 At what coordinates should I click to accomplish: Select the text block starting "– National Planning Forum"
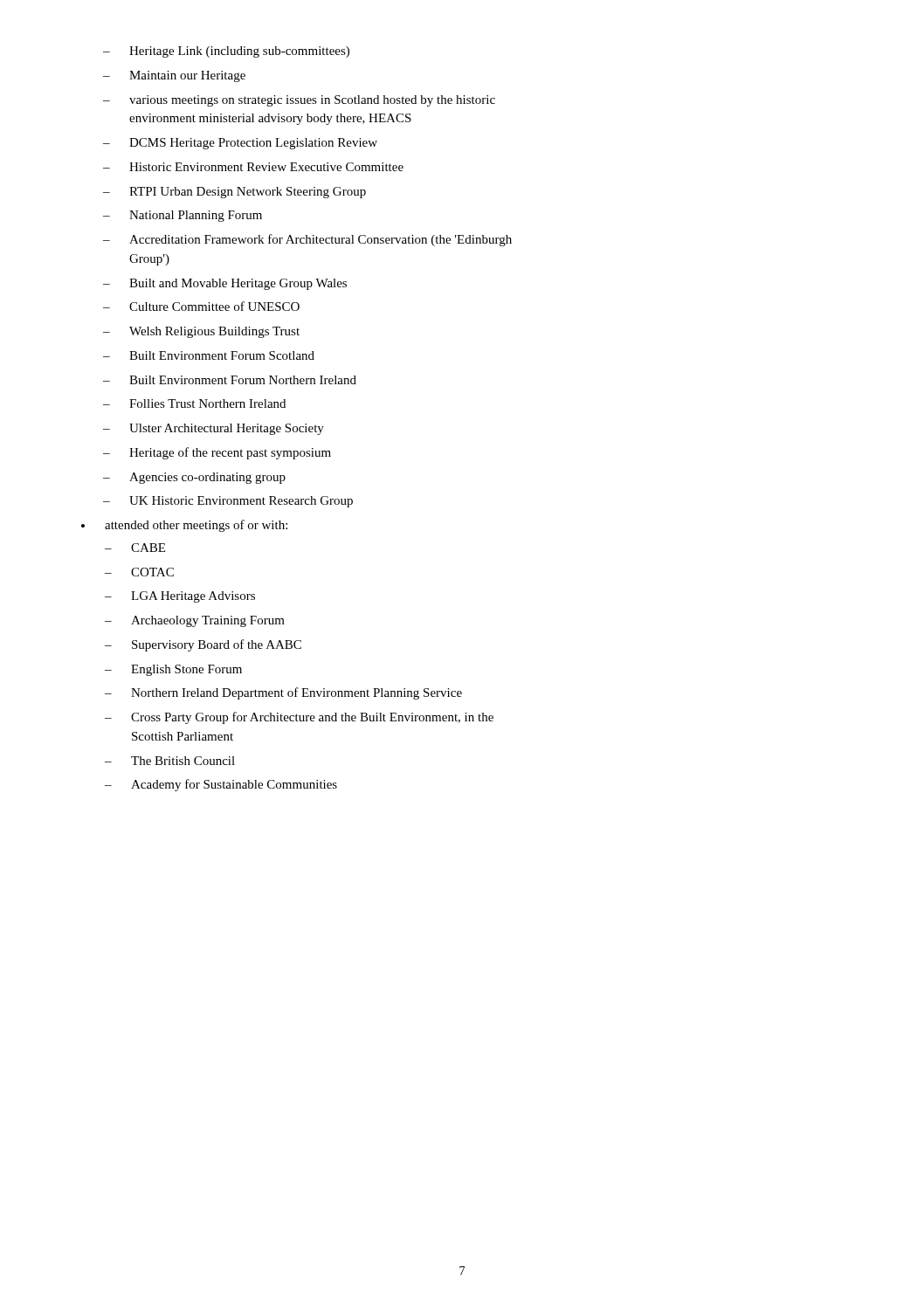tap(183, 216)
